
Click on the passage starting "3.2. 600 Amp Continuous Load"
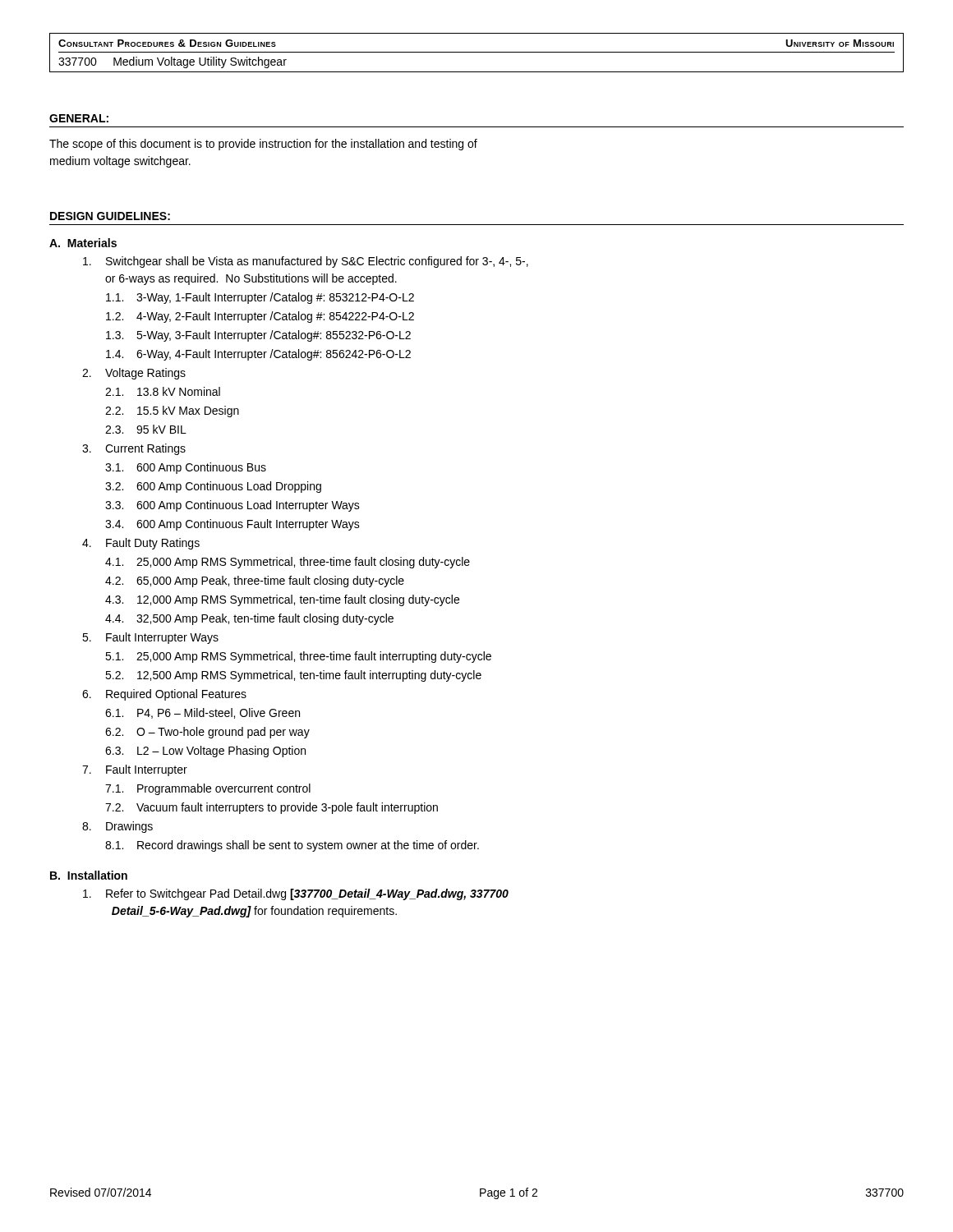(213, 487)
